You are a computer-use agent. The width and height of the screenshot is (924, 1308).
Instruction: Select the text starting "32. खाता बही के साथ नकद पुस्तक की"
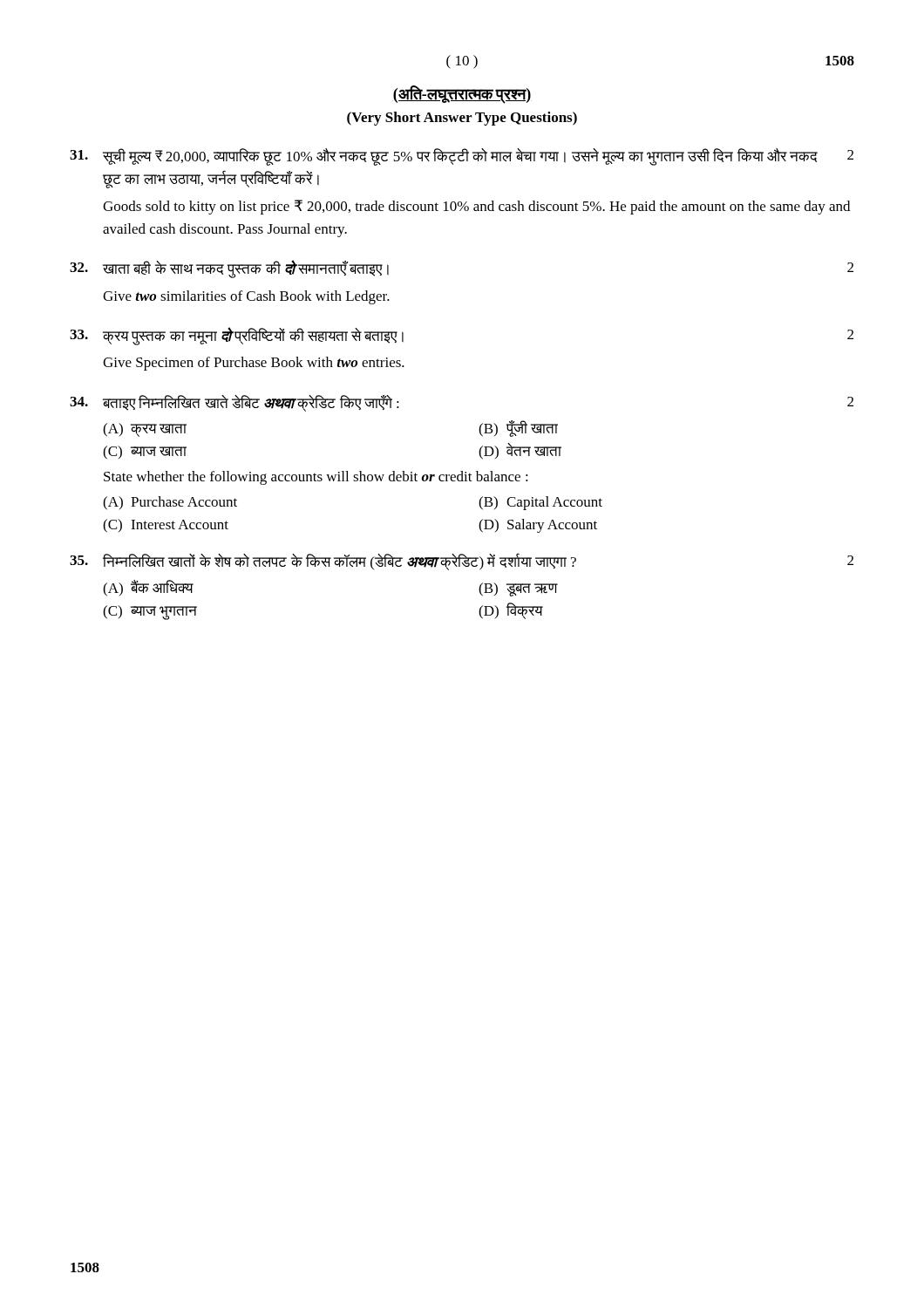pos(245,268)
